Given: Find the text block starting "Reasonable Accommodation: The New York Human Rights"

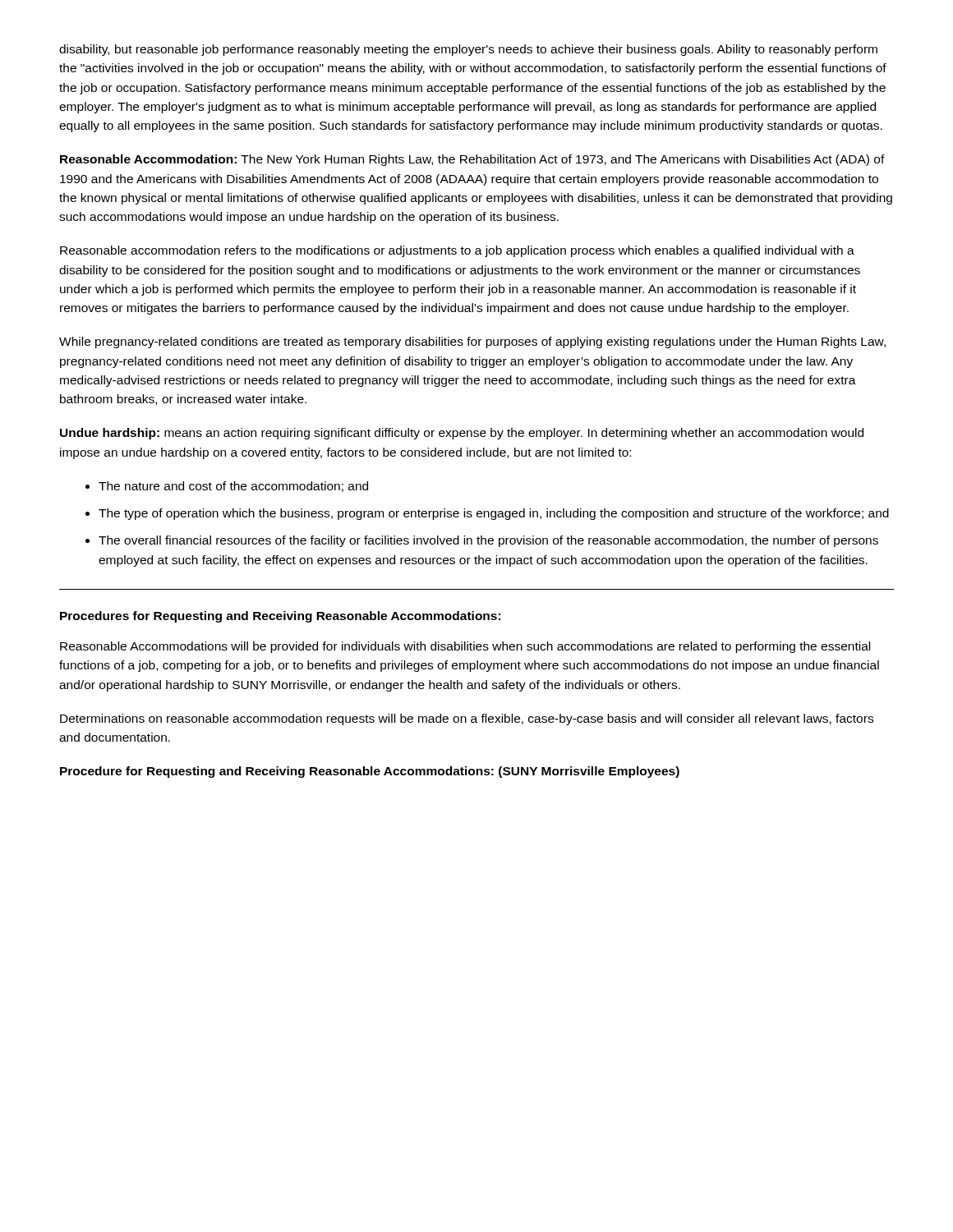Looking at the screenshot, I should coord(476,188).
